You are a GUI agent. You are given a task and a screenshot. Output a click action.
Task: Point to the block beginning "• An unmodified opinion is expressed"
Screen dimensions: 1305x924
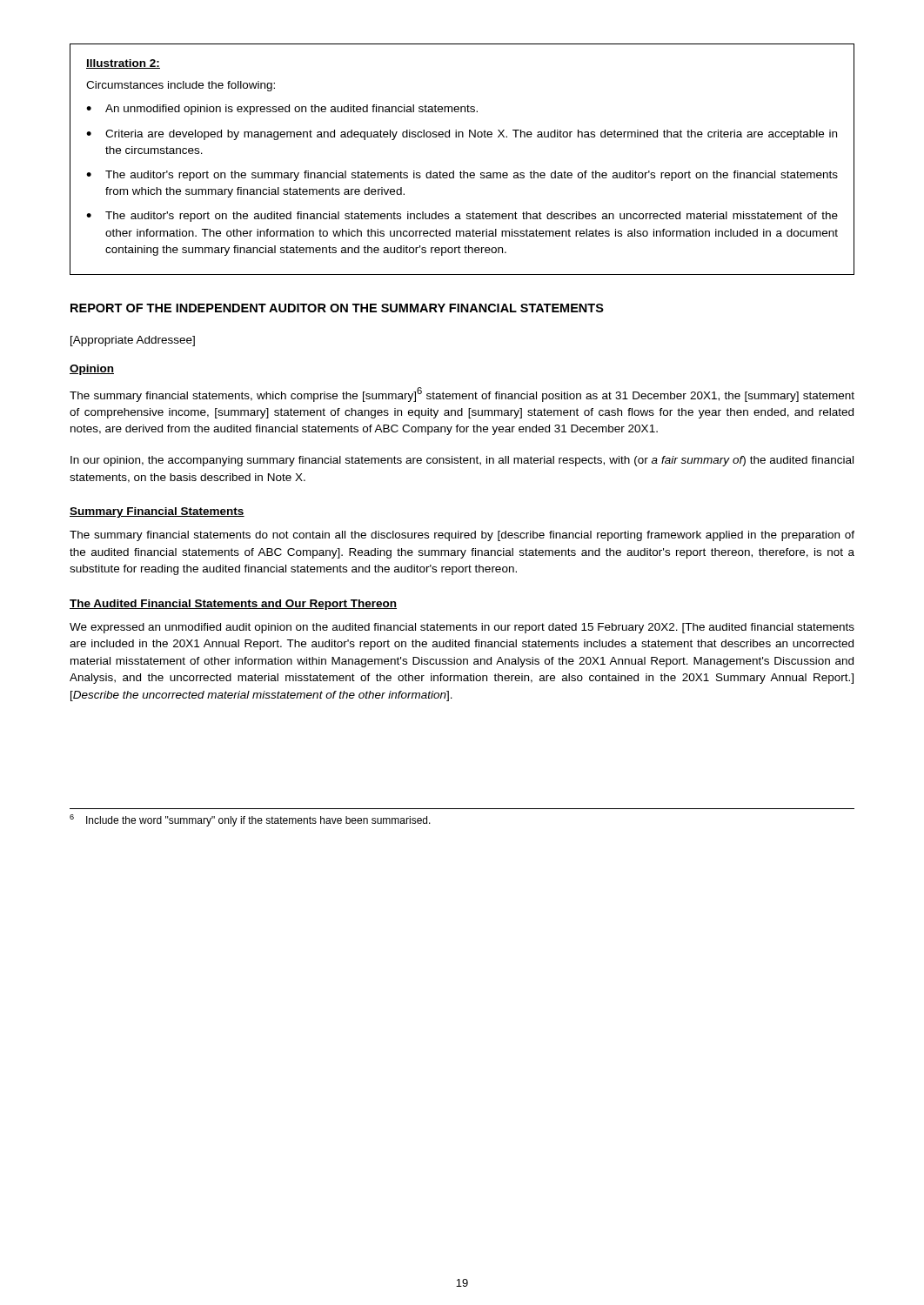coord(462,109)
